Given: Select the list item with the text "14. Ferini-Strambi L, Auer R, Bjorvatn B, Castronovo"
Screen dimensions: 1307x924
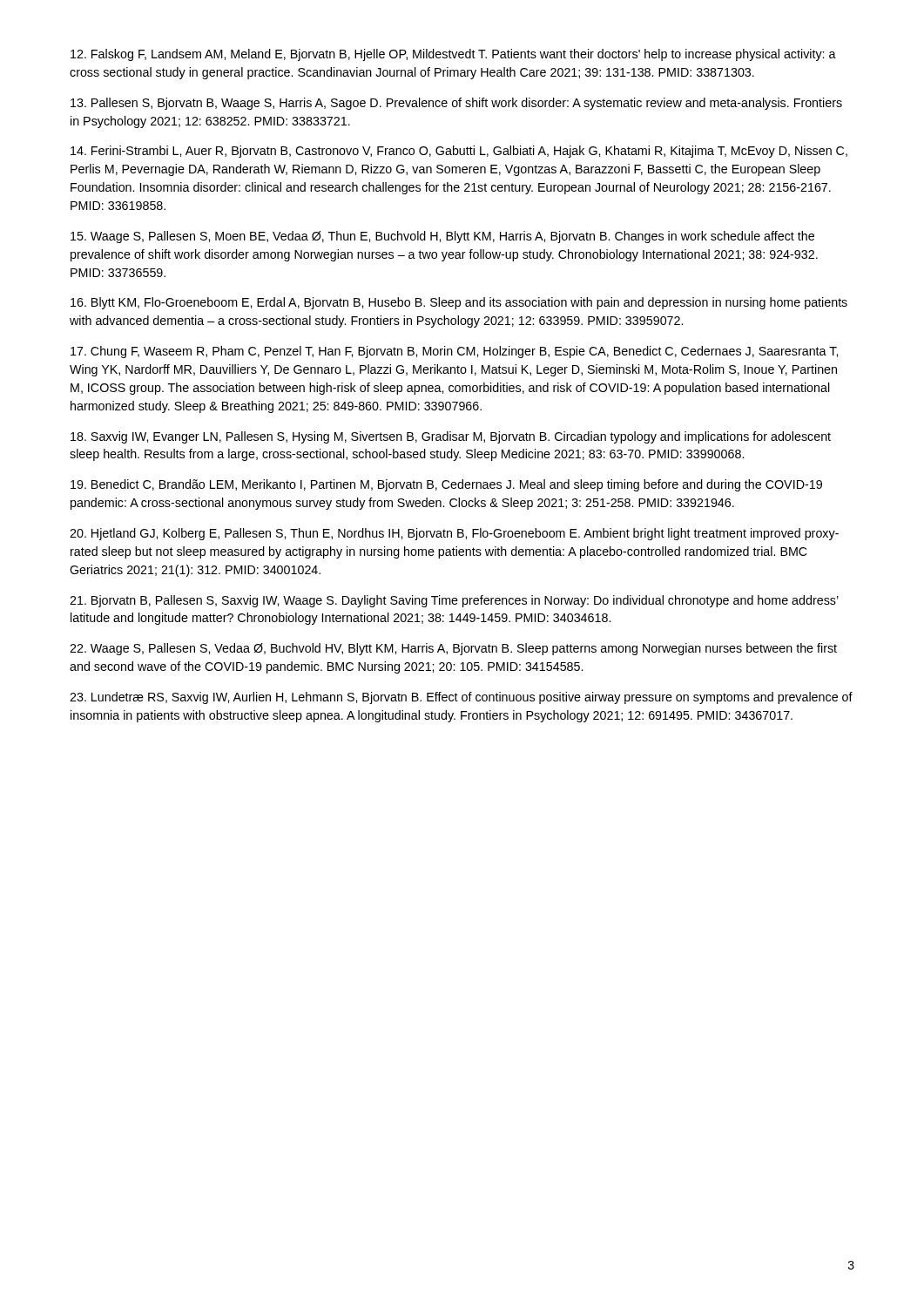Looking at the screenshot, I should (459, 178).
